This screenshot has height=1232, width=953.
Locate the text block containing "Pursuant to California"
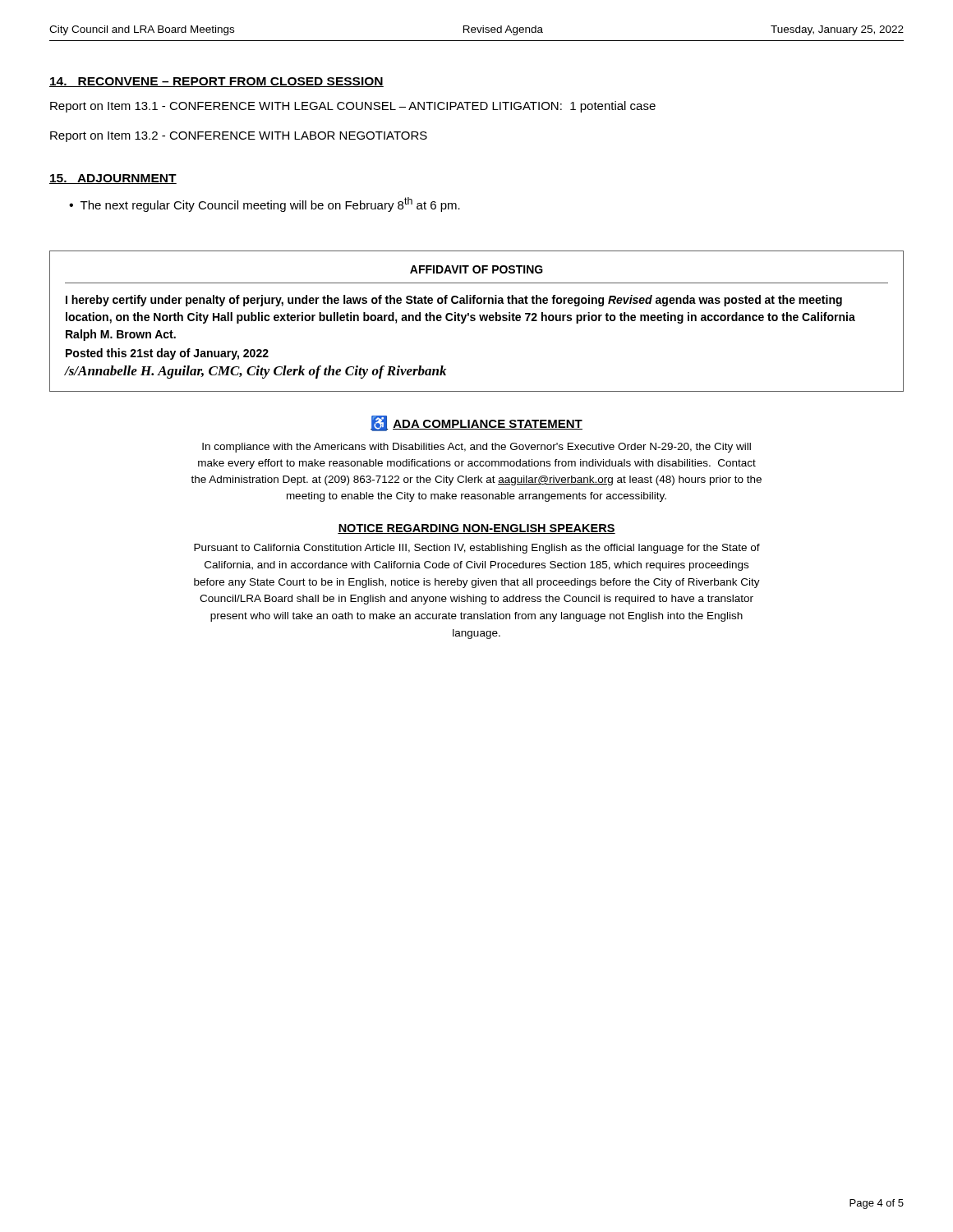coord(476,590)
